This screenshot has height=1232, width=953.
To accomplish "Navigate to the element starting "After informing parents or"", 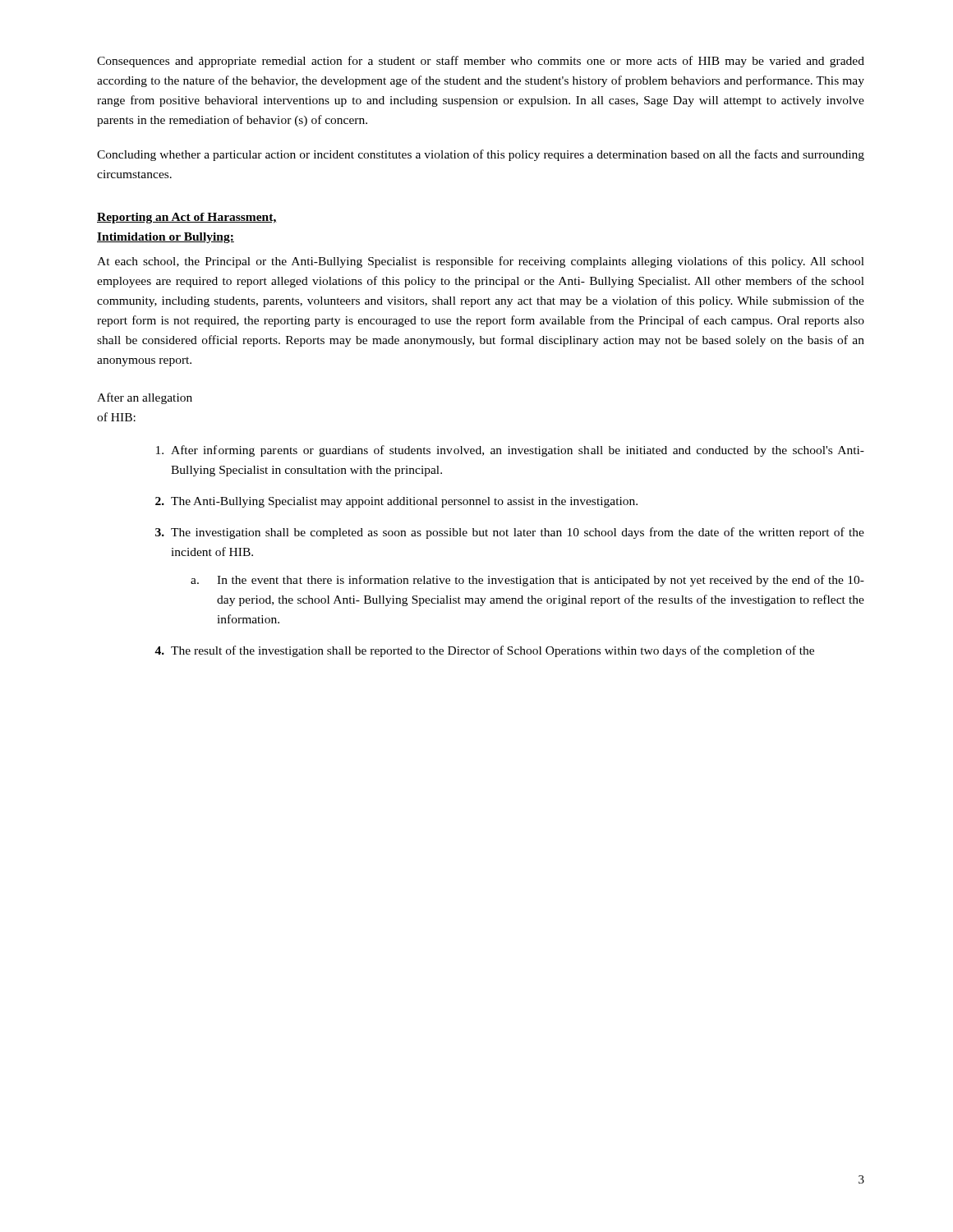I will (x=500, y=460).
